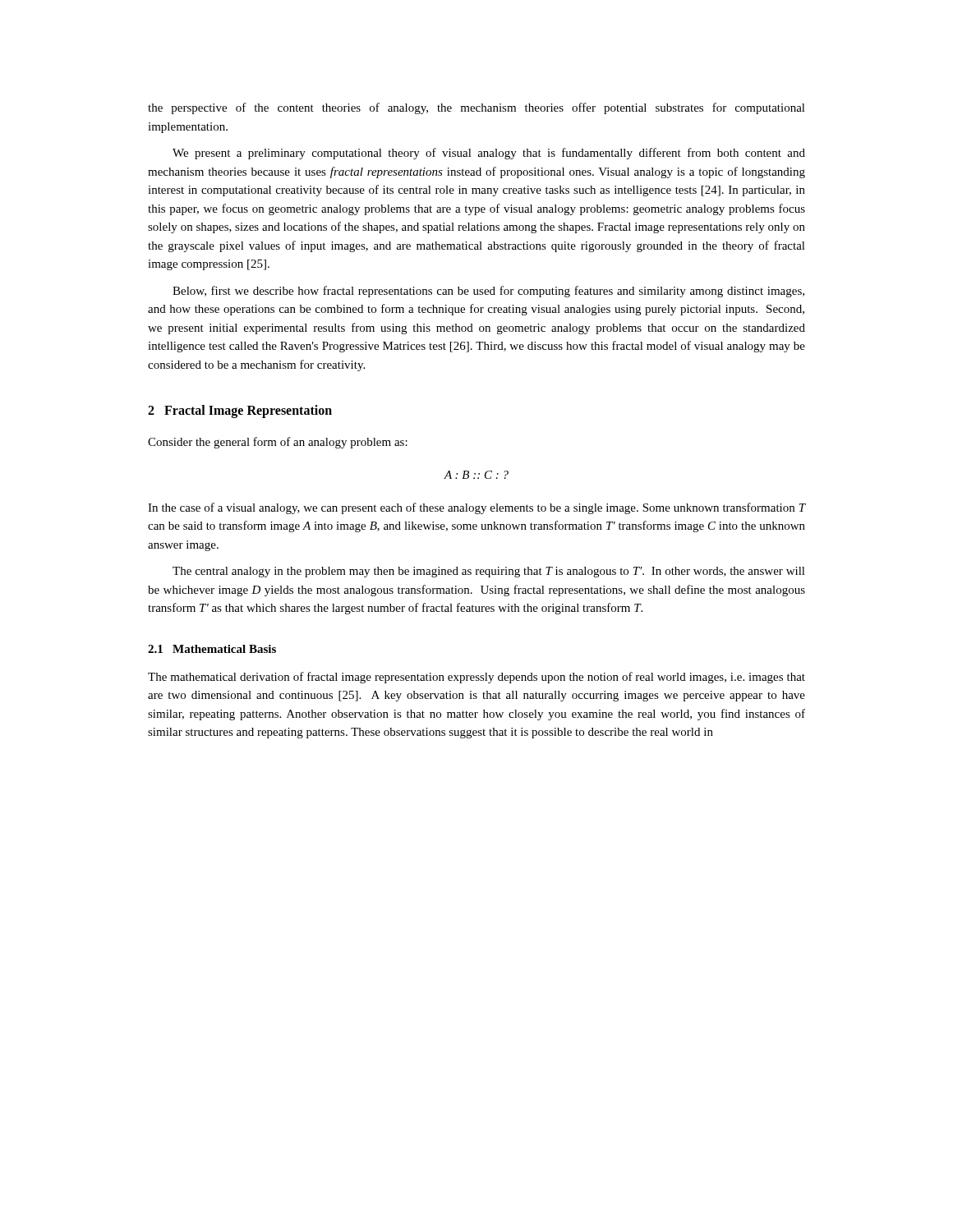The width and height of the screenshot is (953, 1232).
Task: Find the text block starting "The central analogy"
Action: tap(476, 590)
